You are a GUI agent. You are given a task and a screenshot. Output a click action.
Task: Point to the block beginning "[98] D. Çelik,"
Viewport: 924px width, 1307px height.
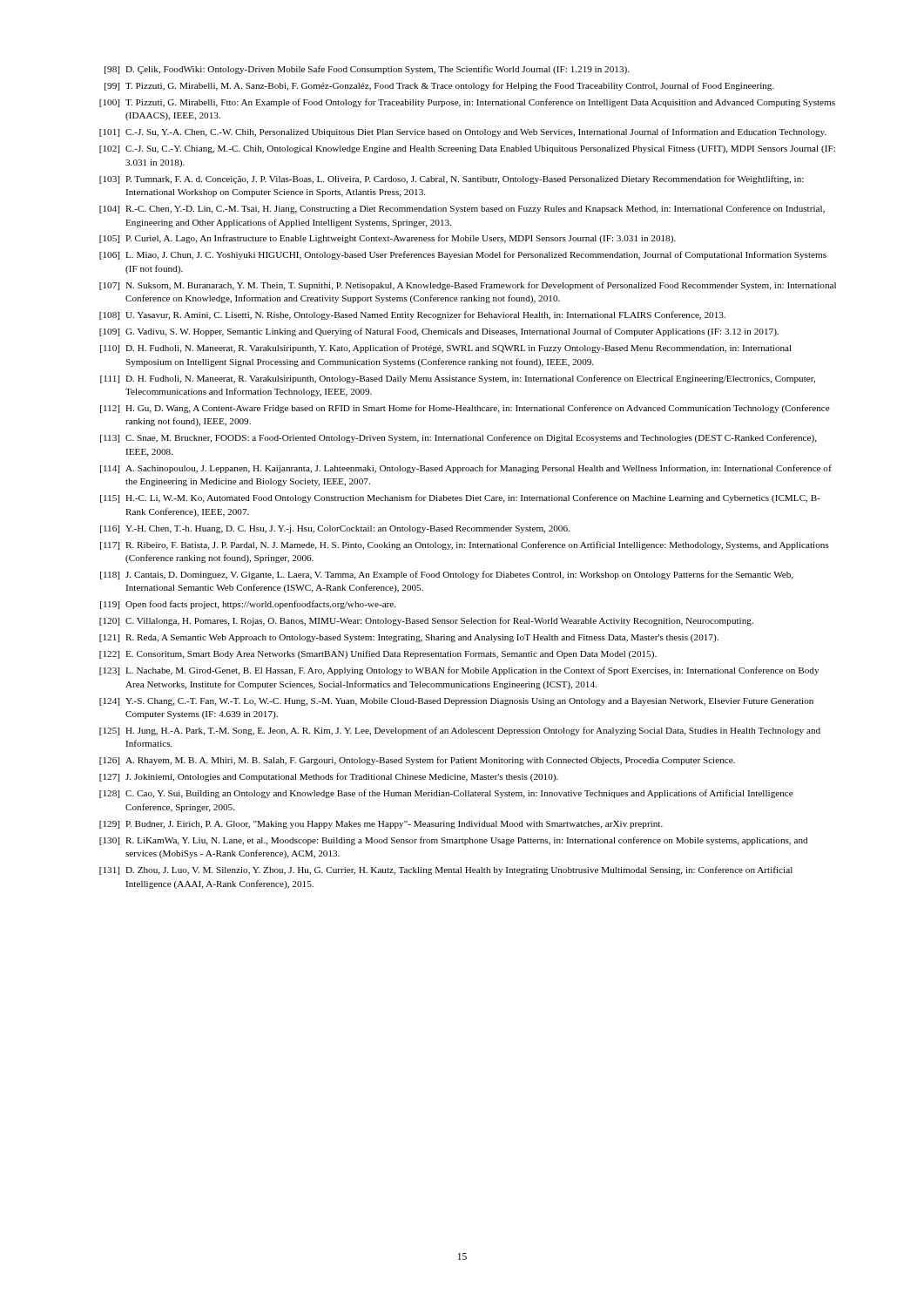(x=462, y=69)
